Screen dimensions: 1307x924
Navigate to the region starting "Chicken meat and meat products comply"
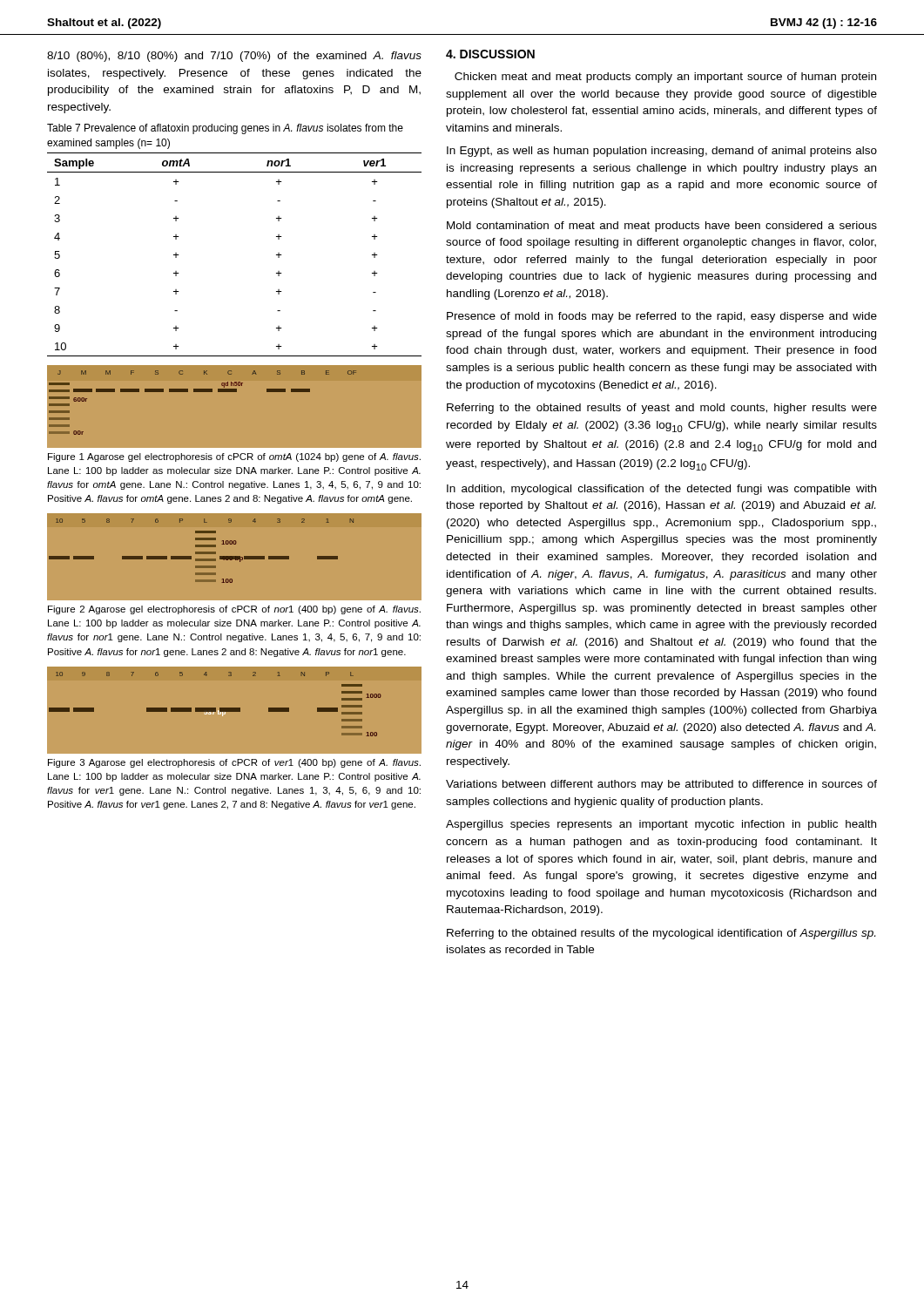[x=661, y=102]
